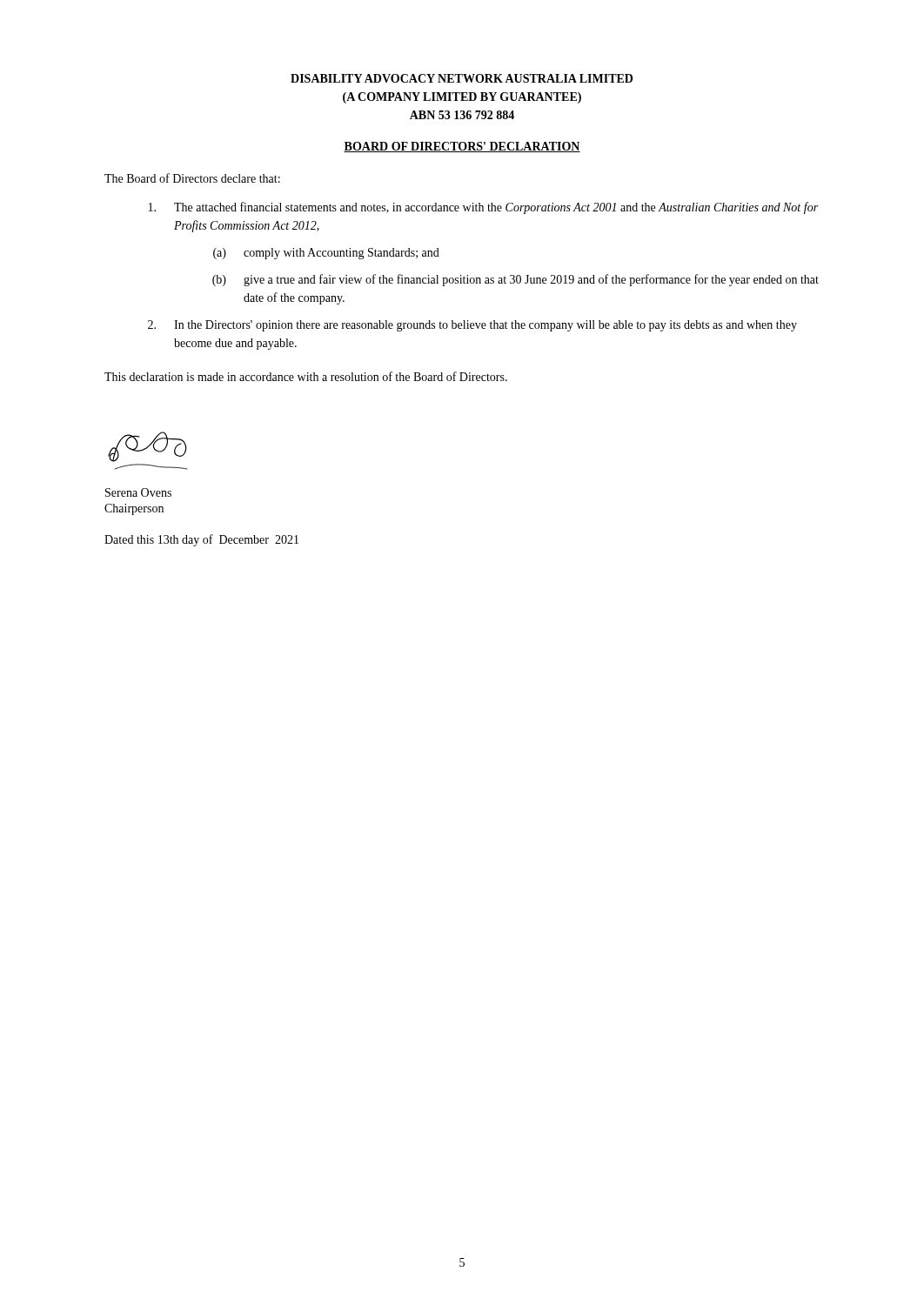Viewport: 924px width, 1305px height.
Task: Point to "Serena Ovens"
Action: (x=138, y=493)
